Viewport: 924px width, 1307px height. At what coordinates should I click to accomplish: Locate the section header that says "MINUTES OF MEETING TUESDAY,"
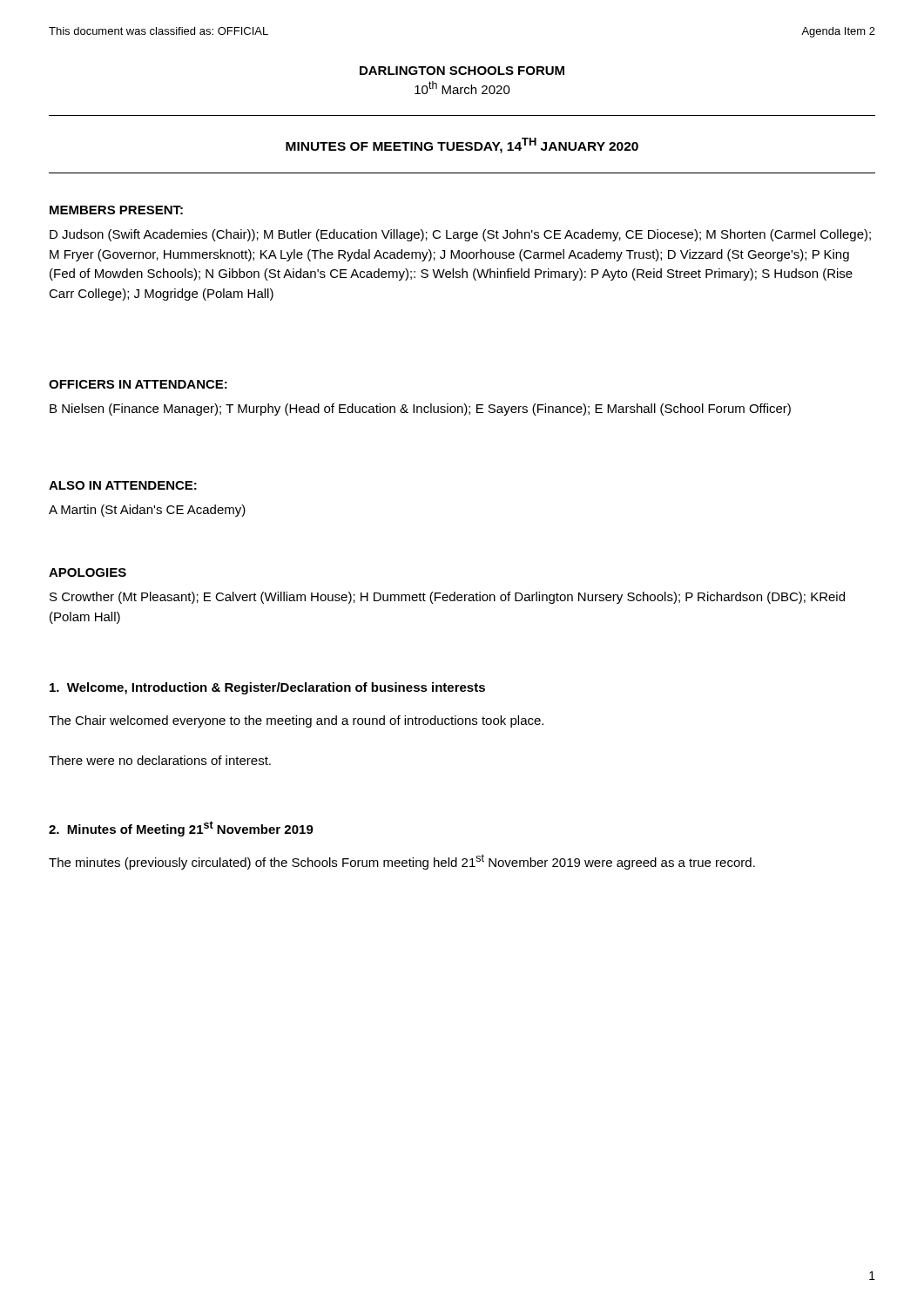pos(462,144)
